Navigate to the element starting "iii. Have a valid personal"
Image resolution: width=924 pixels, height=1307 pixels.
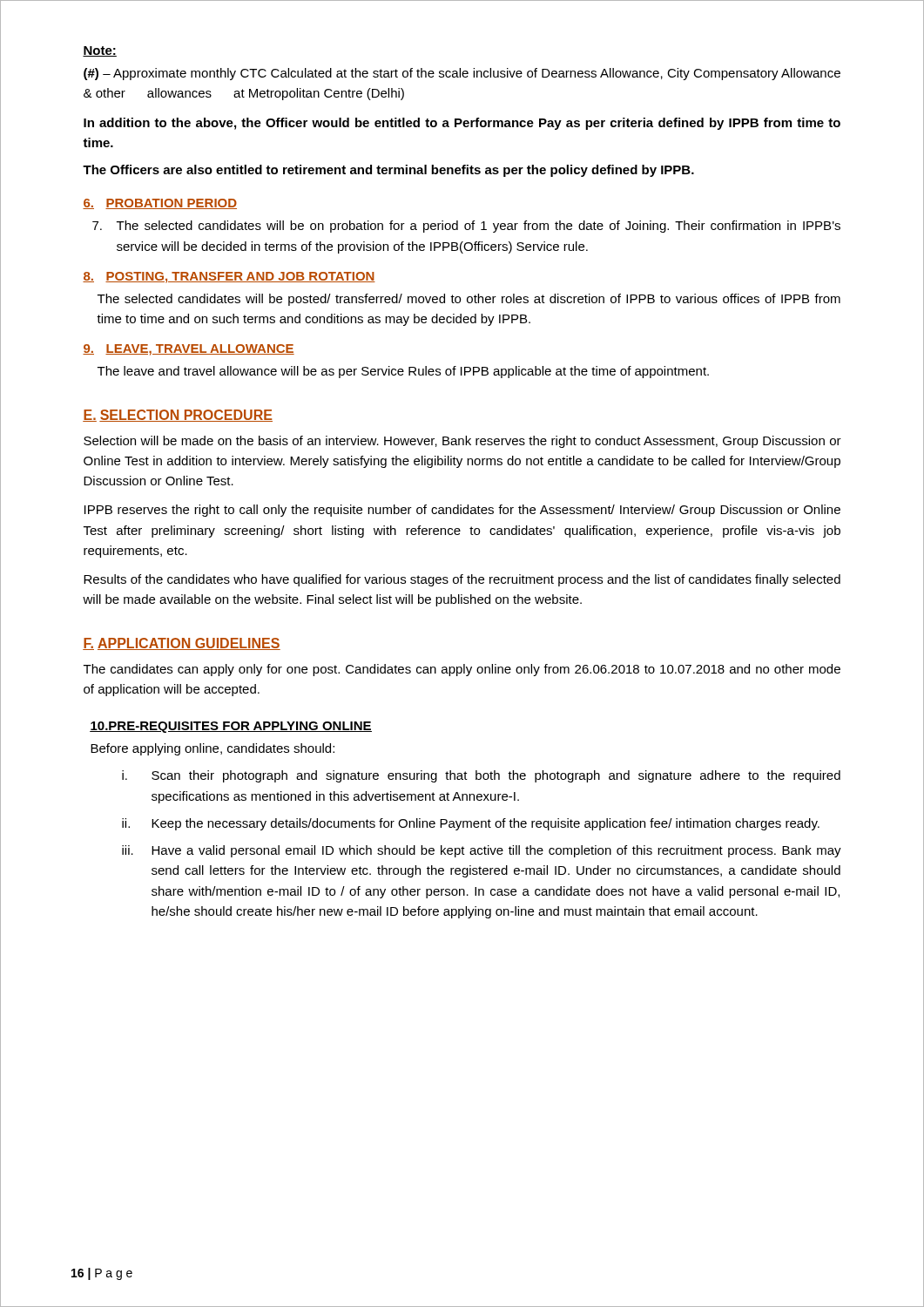tap(481, 881)
